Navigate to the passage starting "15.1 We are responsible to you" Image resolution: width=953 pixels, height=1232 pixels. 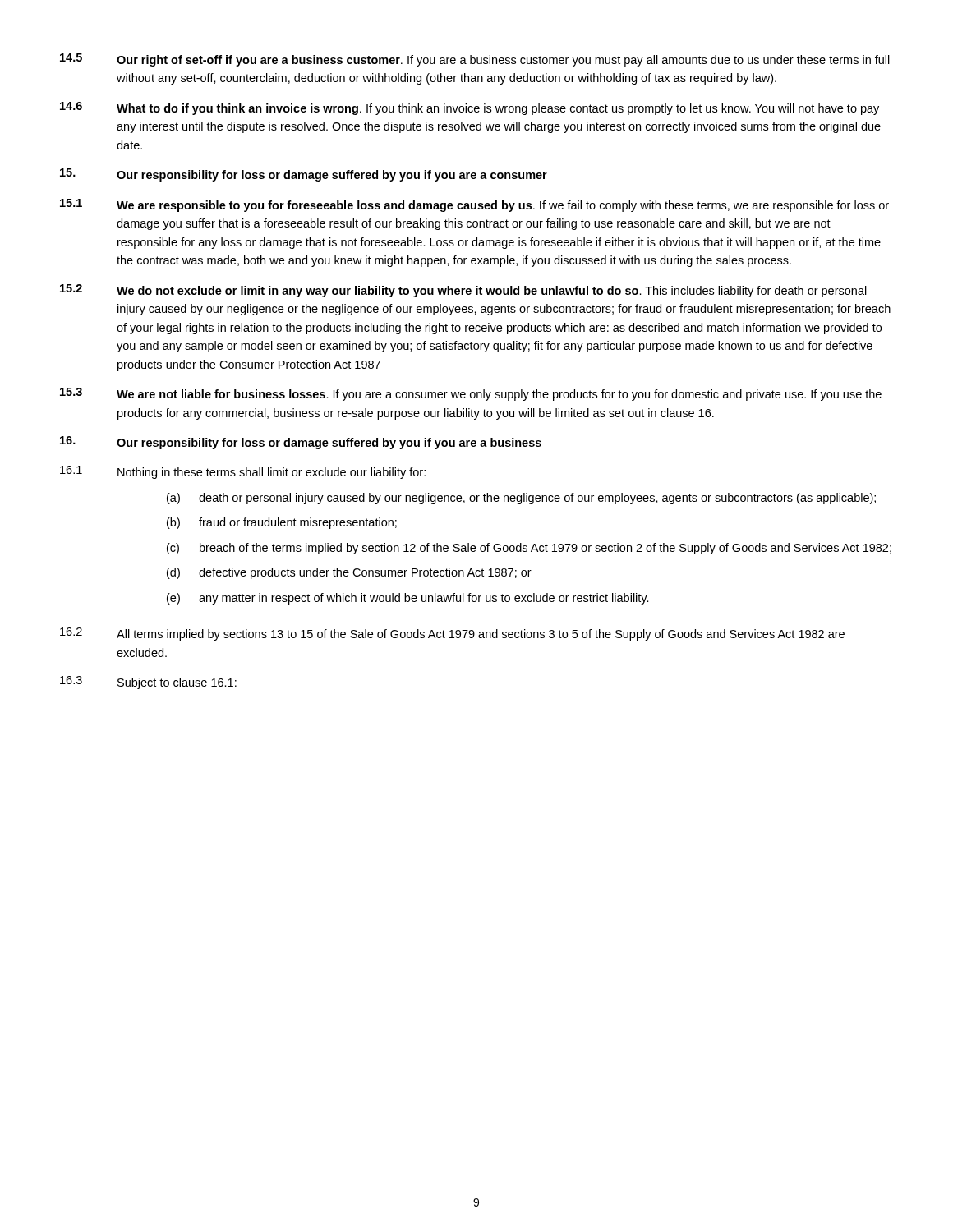476,233
